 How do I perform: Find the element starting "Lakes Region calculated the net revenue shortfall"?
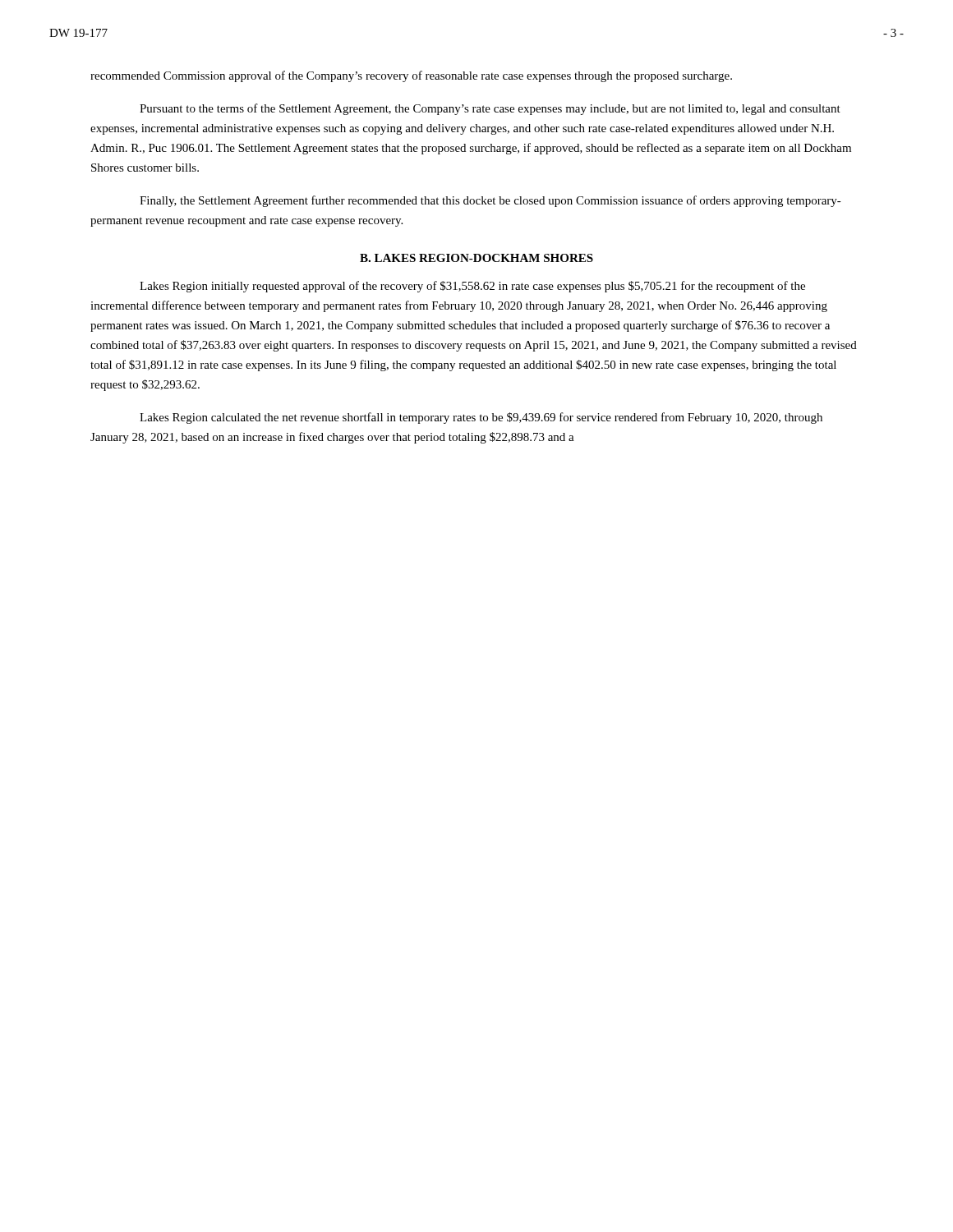pos(476,427)
